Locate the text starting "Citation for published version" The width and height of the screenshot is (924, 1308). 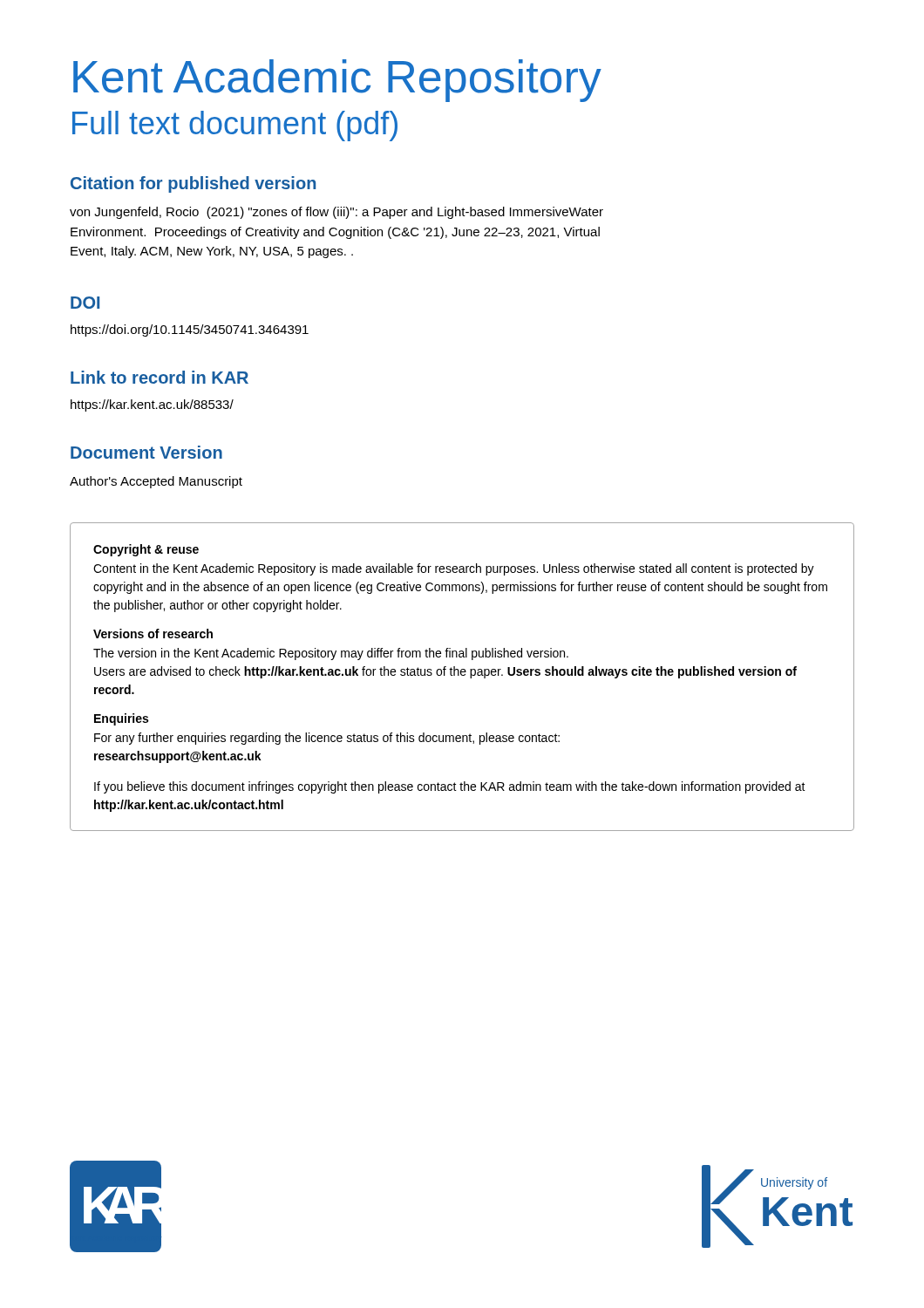(193, 184)
